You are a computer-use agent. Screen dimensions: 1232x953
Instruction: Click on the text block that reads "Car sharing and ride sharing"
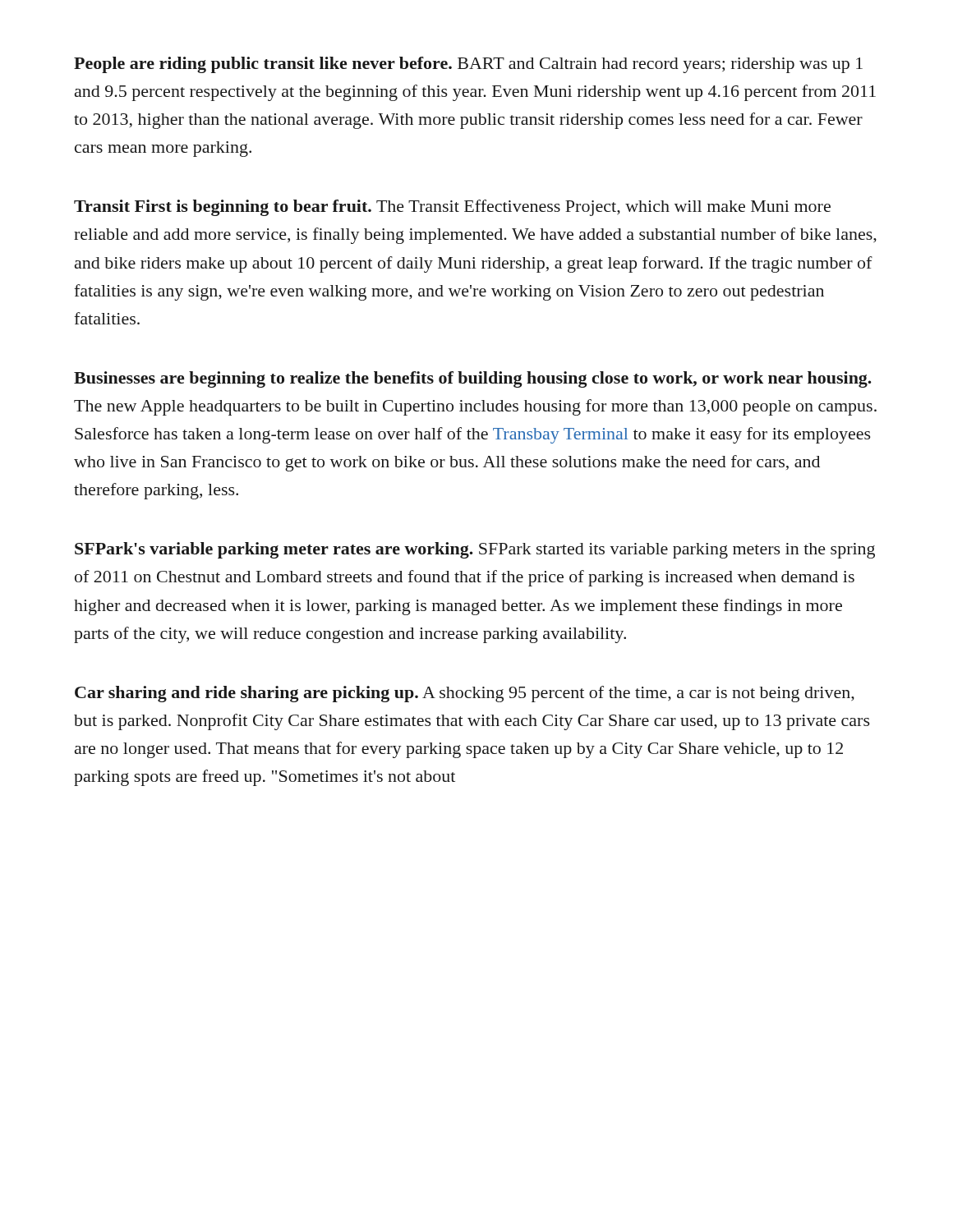(472, 734)
